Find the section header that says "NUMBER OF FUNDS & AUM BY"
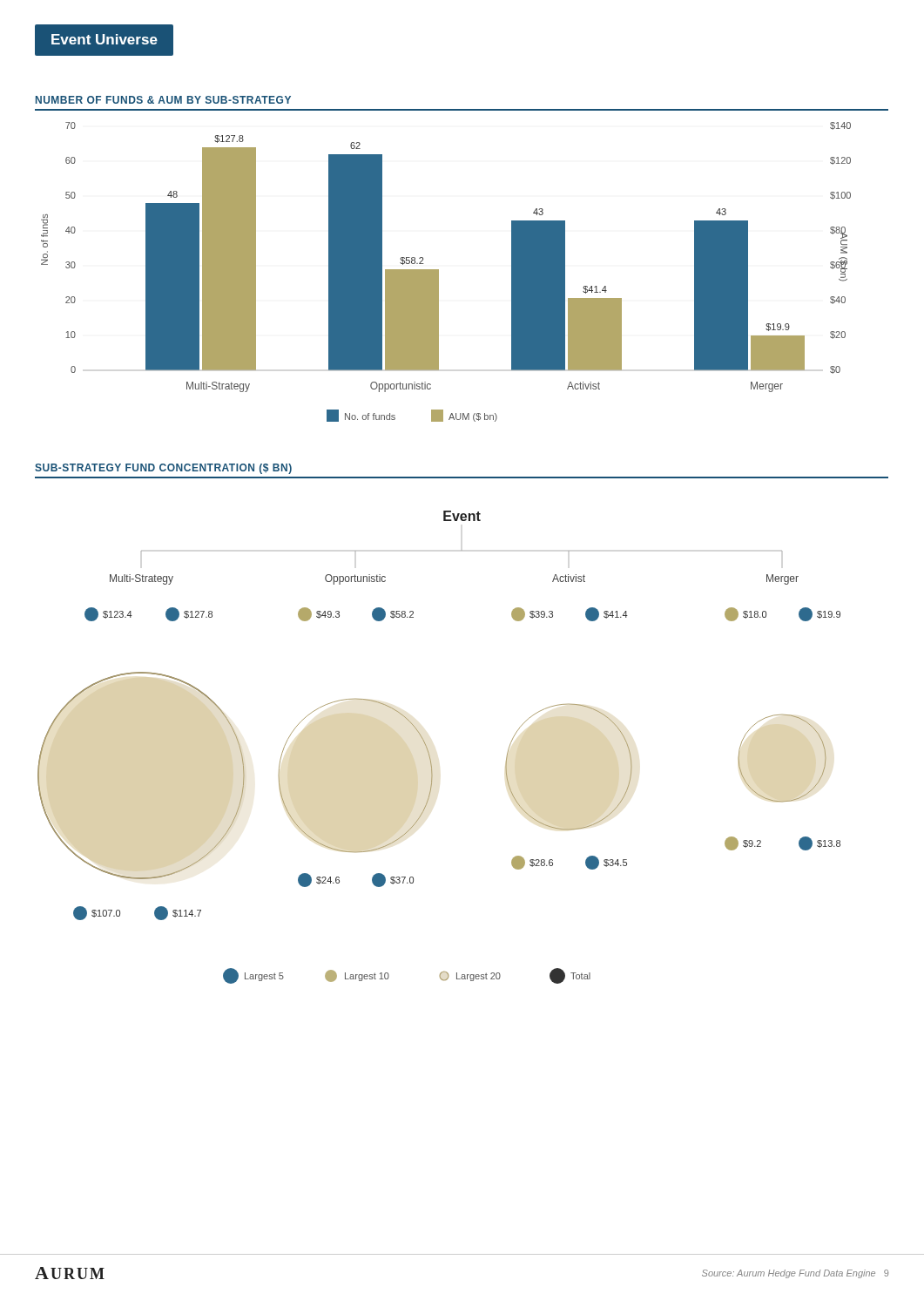The image size is (924, 1307). point(163,100)
